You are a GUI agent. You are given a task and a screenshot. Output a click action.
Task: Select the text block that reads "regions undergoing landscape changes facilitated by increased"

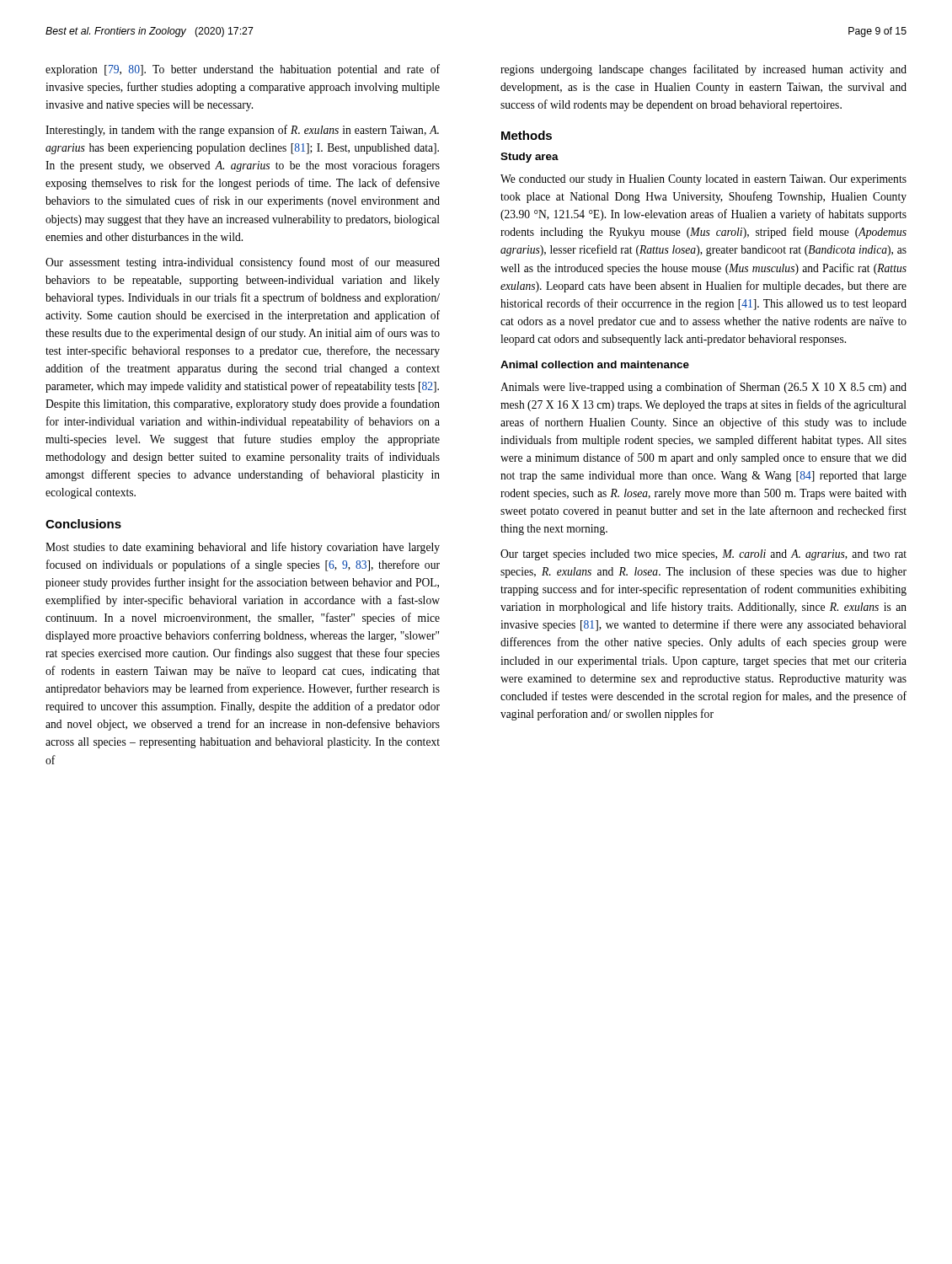[x=703, y=87]
